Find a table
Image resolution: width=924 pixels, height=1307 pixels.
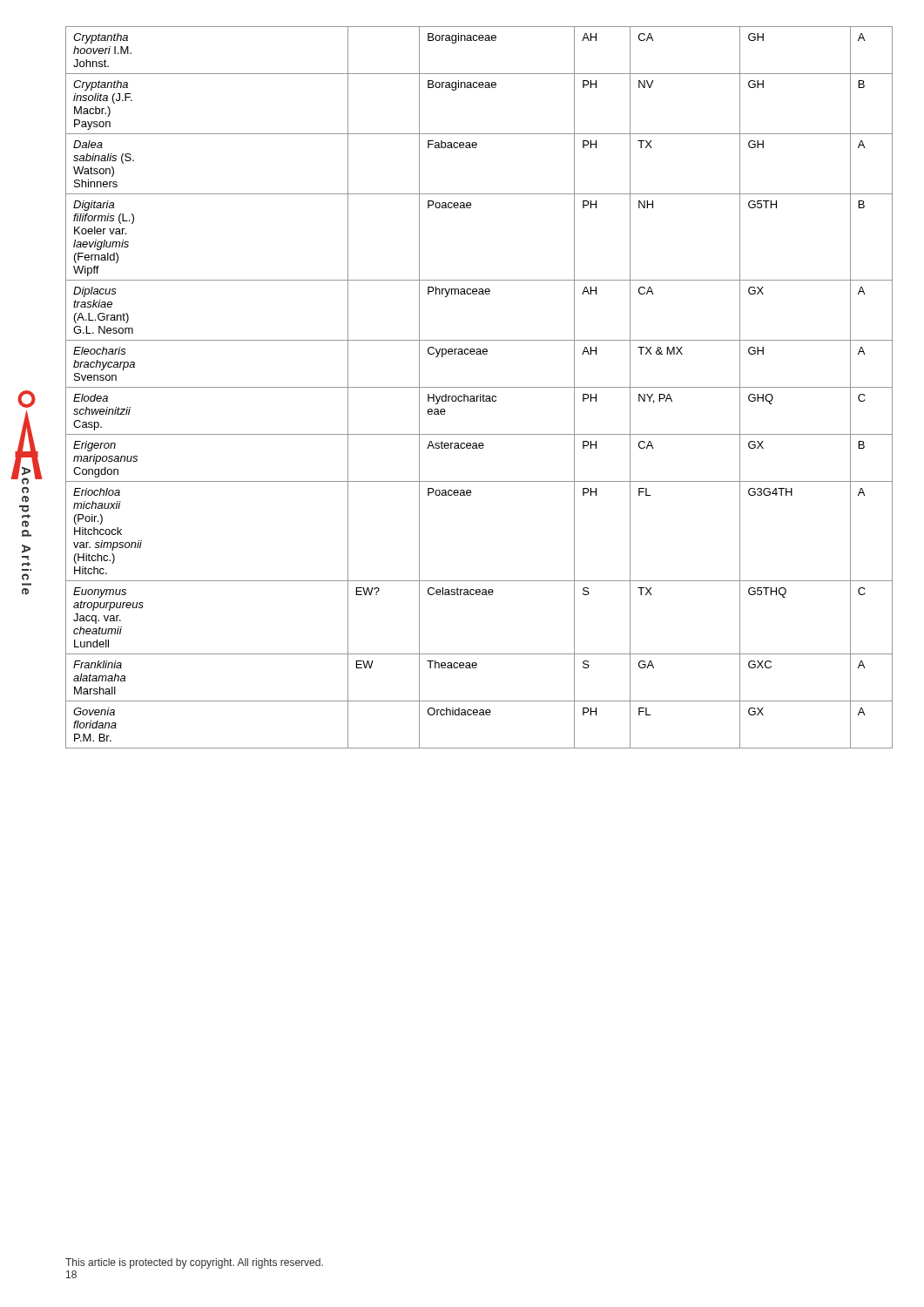[479, 387]
